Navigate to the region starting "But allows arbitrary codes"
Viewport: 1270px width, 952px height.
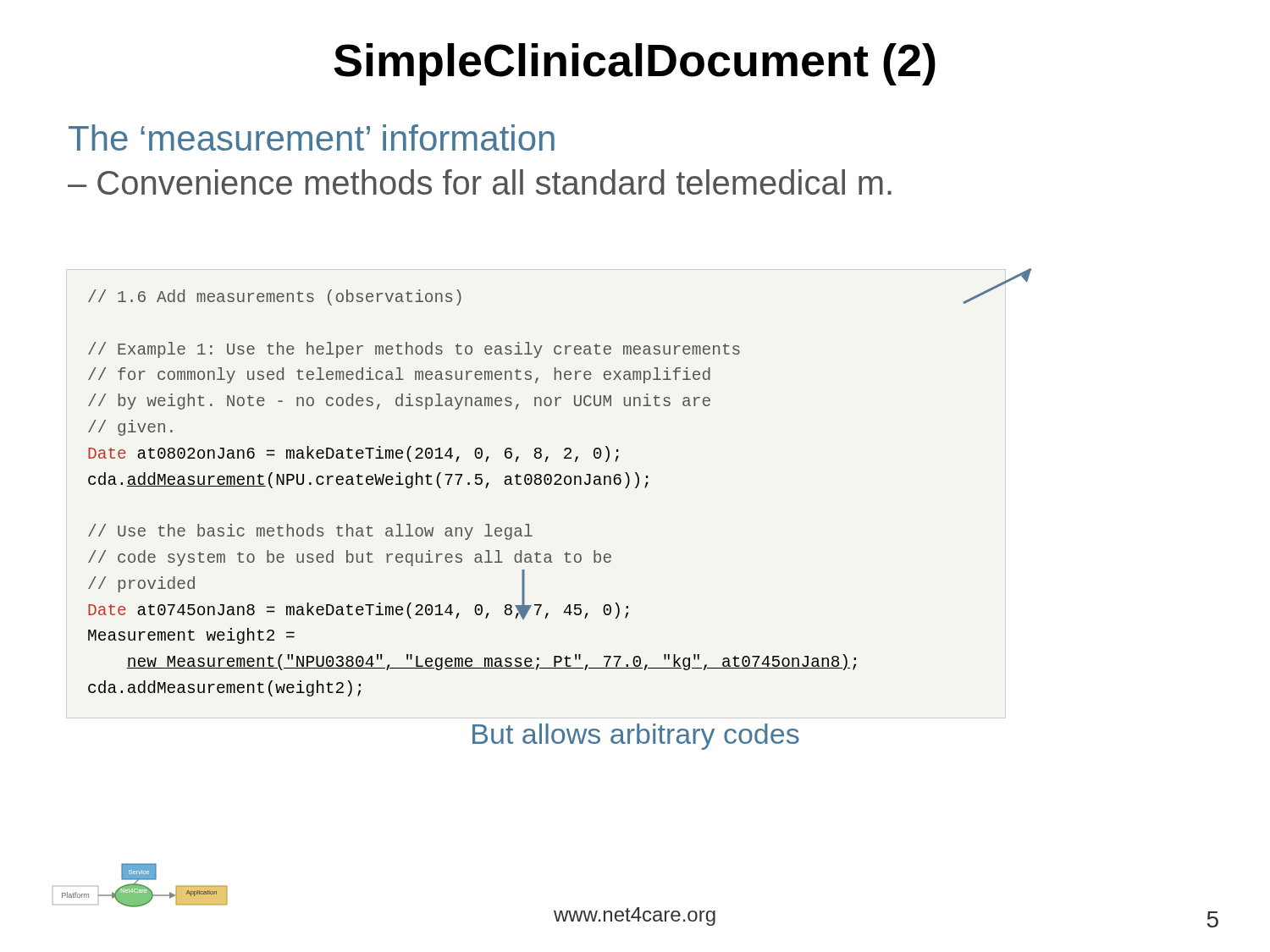[x=635, y=734]
